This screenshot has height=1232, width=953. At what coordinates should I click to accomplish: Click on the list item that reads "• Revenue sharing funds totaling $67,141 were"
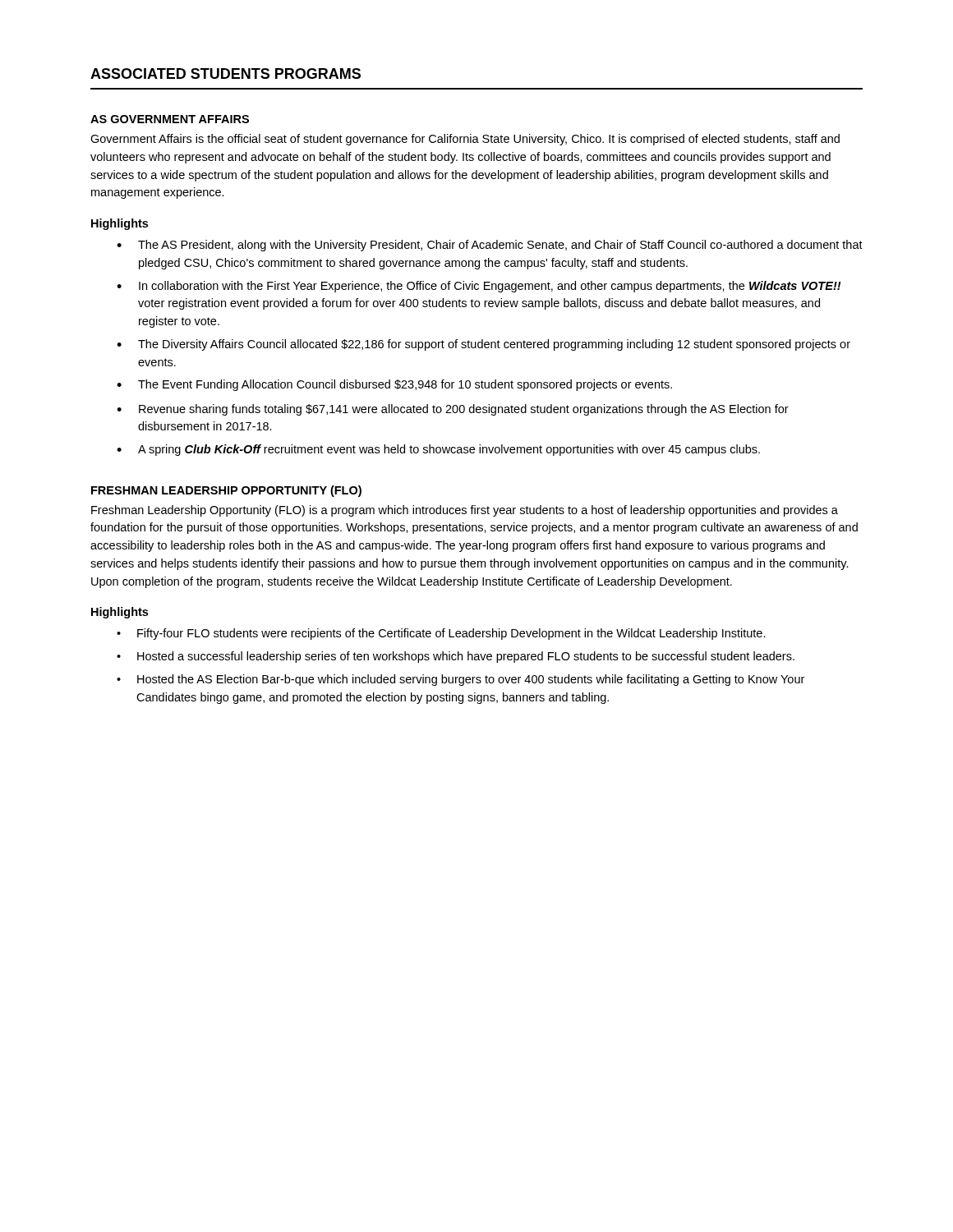click(490, 418)
